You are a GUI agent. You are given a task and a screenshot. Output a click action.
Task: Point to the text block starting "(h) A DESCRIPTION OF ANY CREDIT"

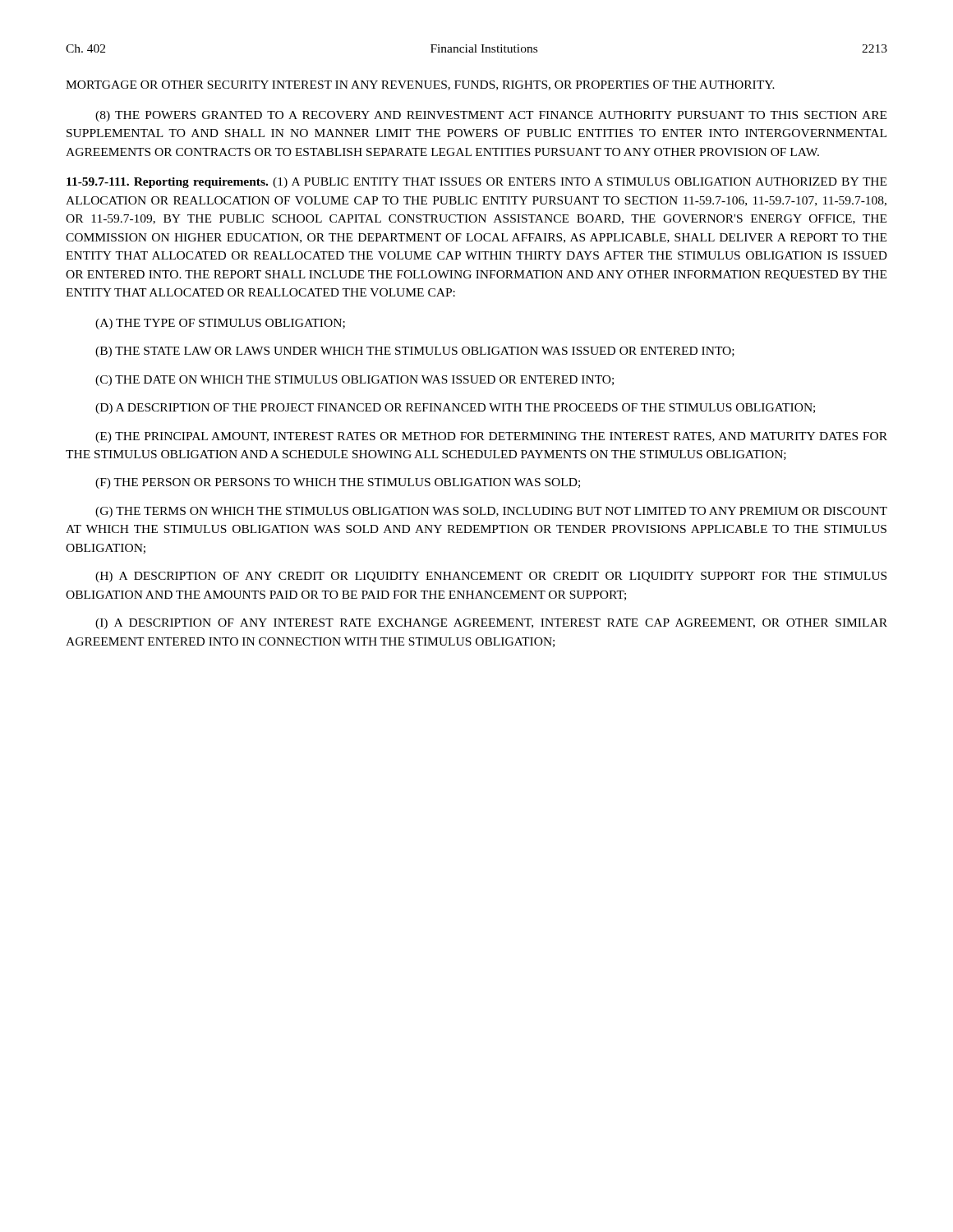tap(476, 585)
